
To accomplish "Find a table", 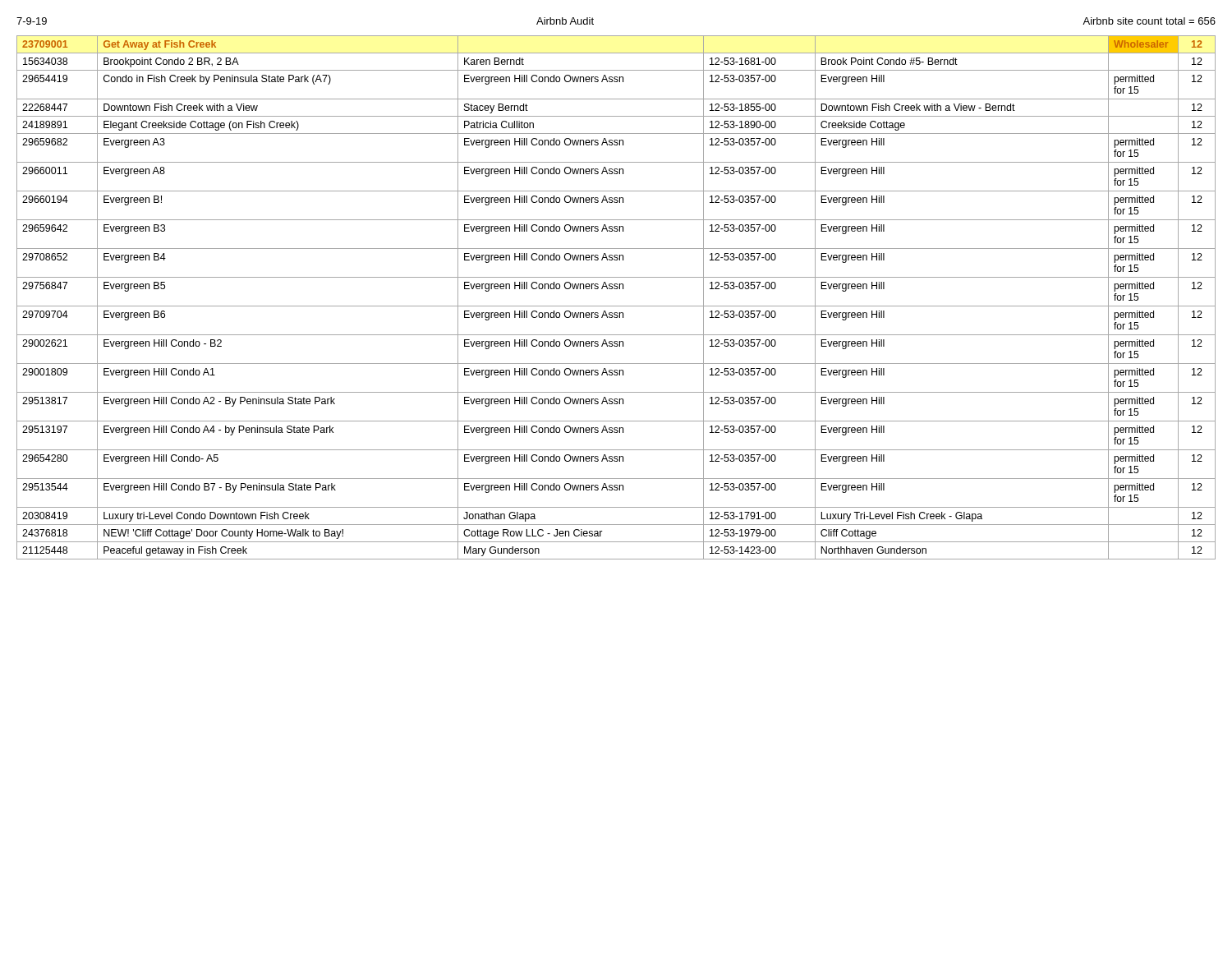I will click(616, 297).
